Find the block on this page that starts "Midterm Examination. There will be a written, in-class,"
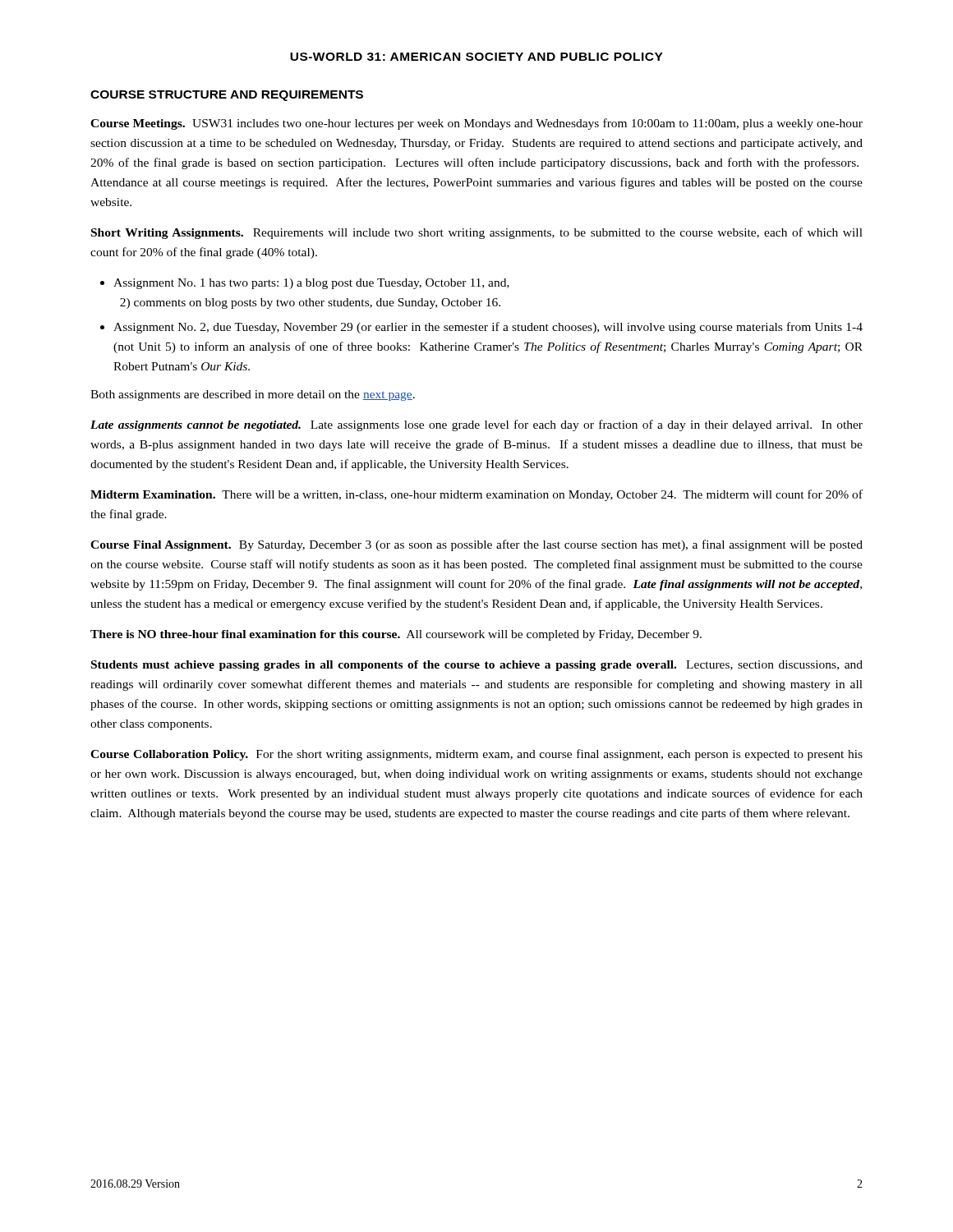 (476, 504)
